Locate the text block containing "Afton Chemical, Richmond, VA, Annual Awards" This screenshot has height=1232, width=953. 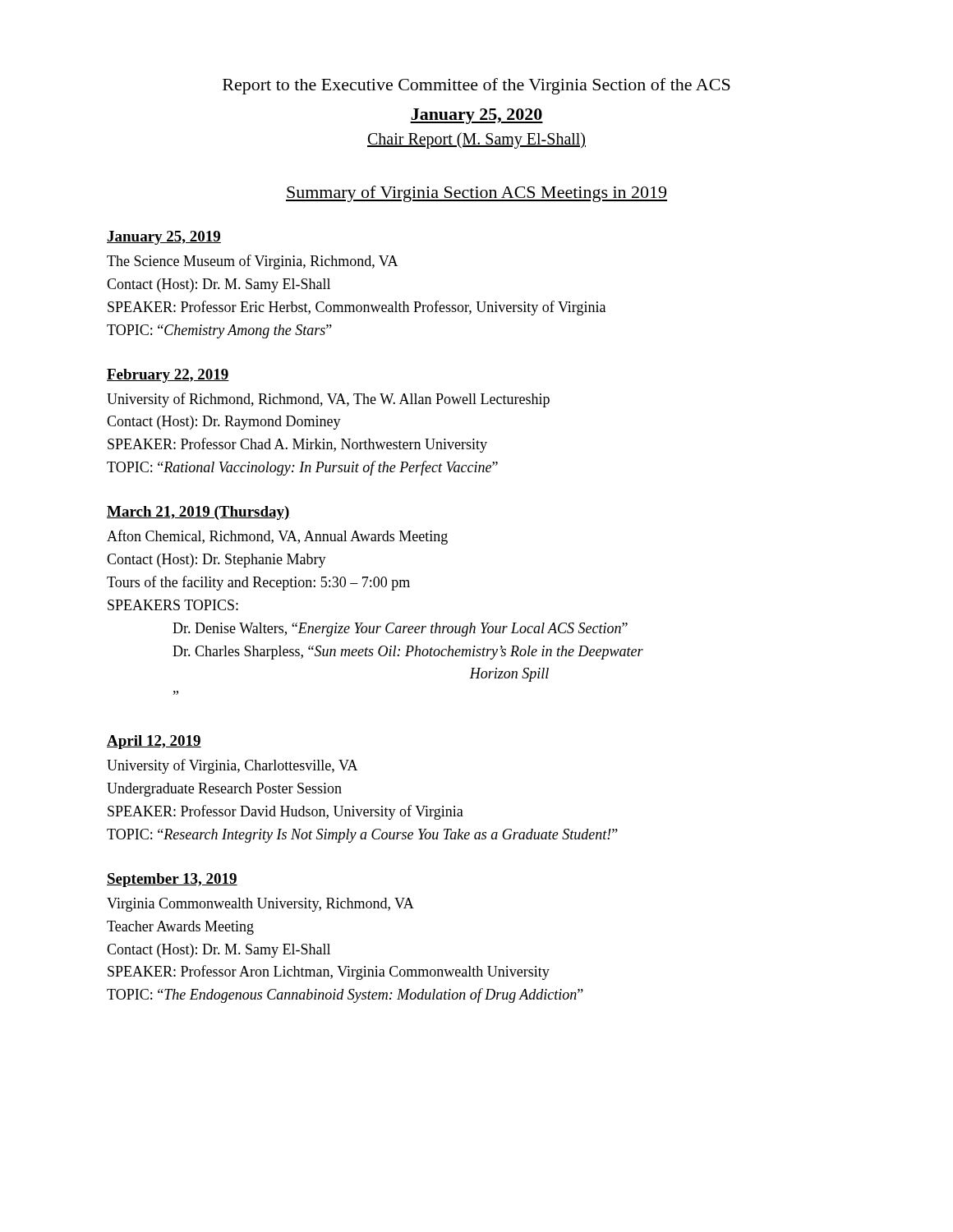click(476, 619)
